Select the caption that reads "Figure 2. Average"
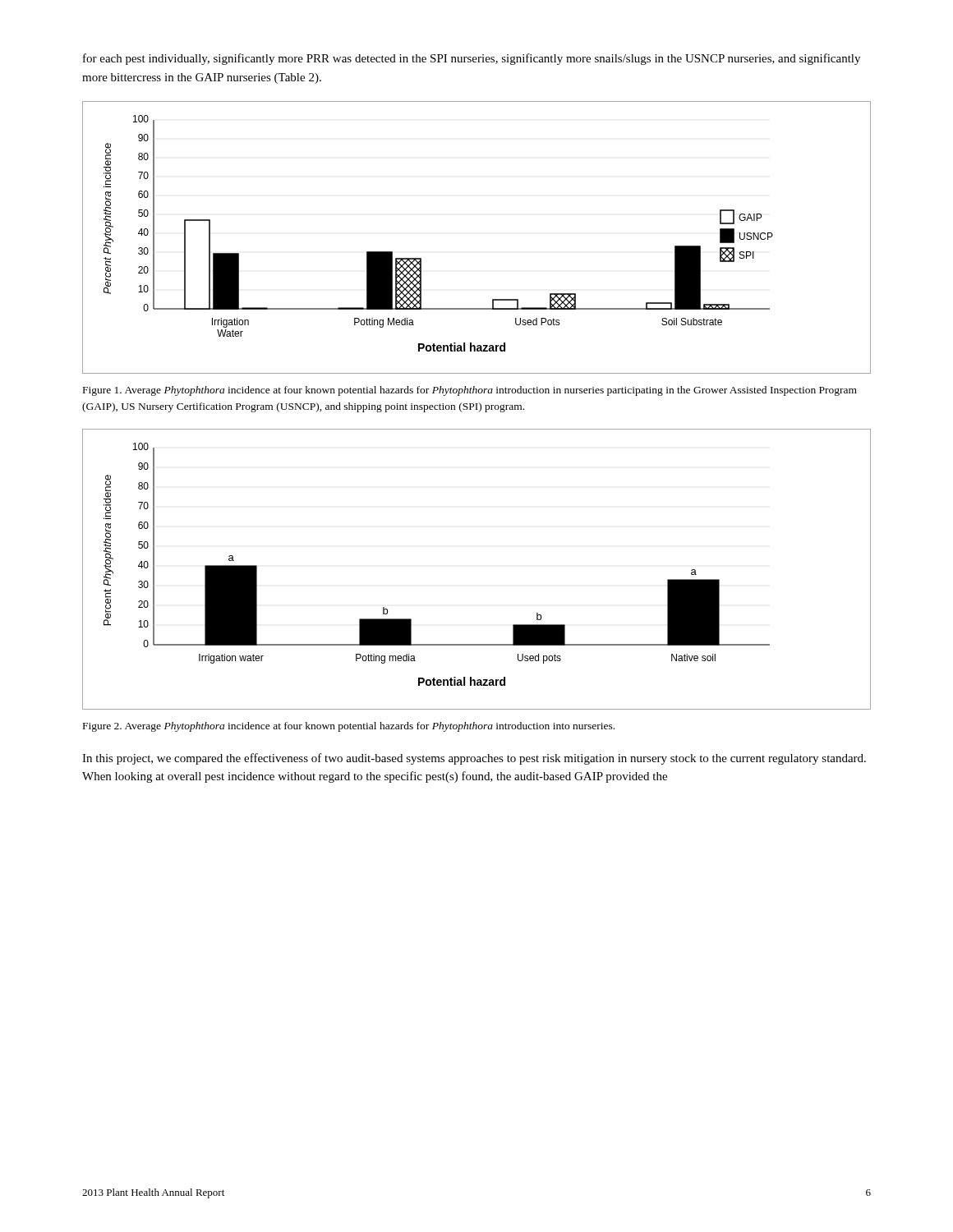Screen dimensions: 1232x953 (349, 726)
